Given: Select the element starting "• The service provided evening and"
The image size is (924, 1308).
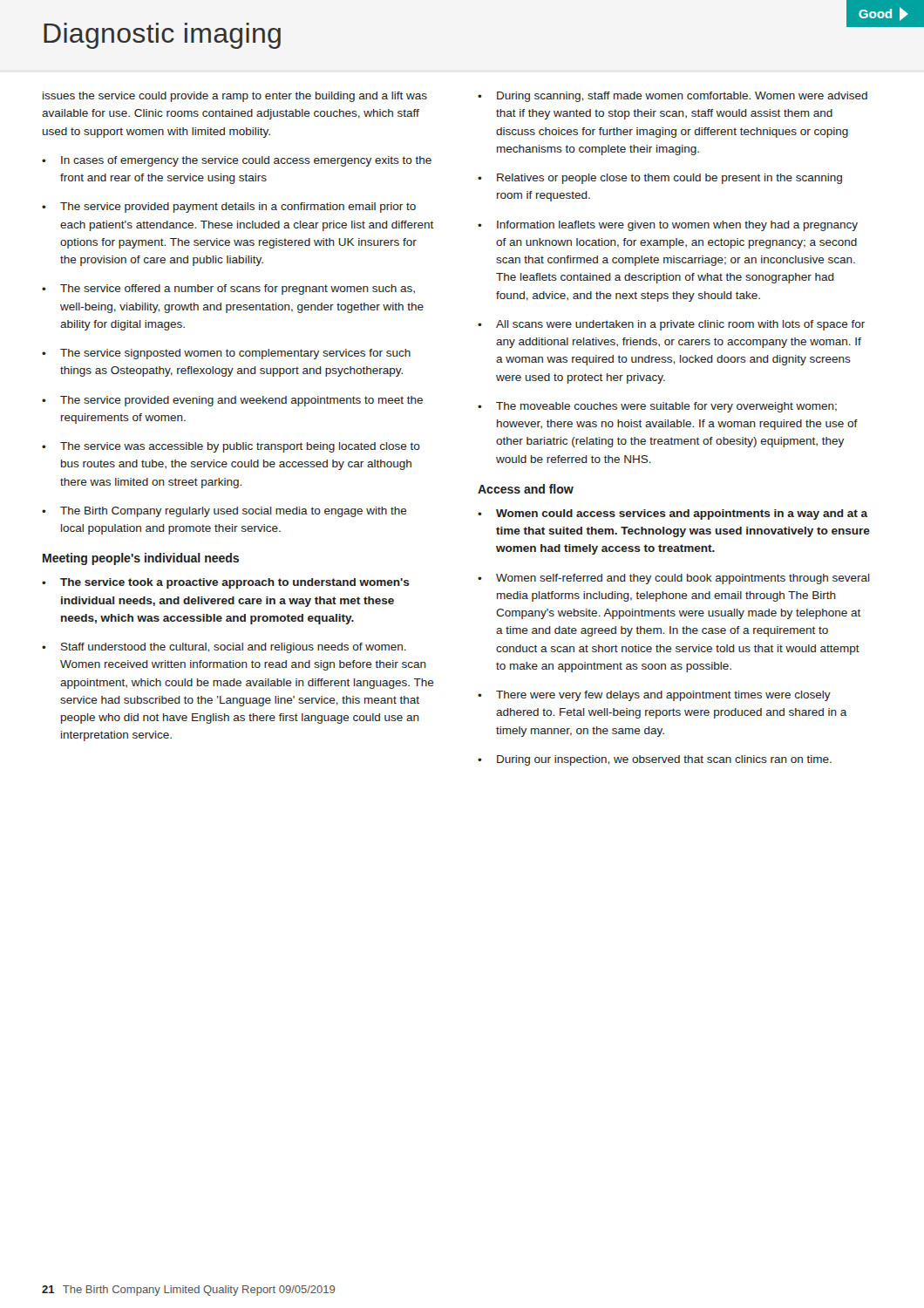Looking at the screenshot, I should pos(238,409).
